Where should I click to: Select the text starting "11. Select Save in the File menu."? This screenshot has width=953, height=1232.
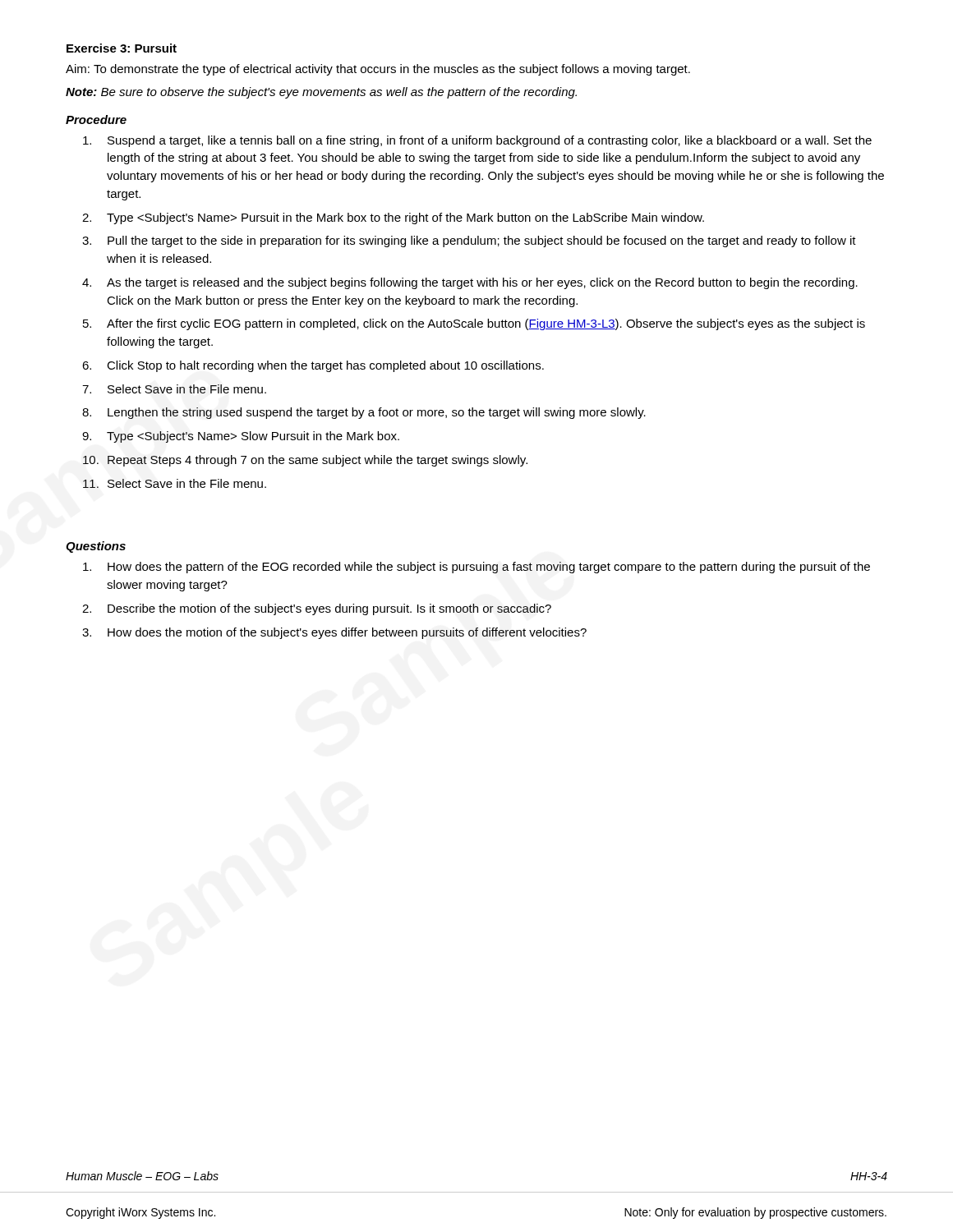[x=175, y=483]
